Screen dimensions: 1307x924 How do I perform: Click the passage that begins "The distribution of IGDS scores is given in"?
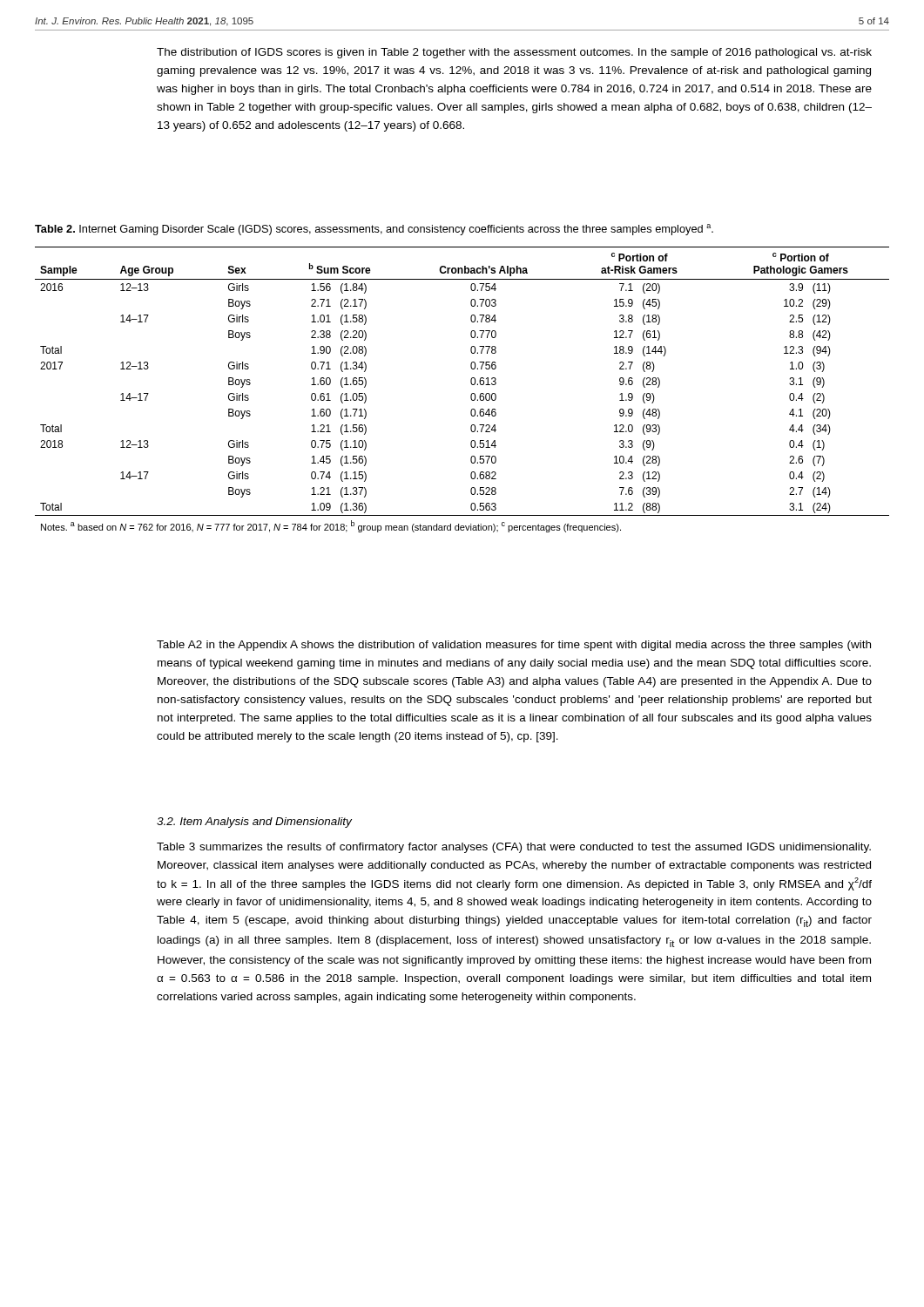click(x=514, y=88)
